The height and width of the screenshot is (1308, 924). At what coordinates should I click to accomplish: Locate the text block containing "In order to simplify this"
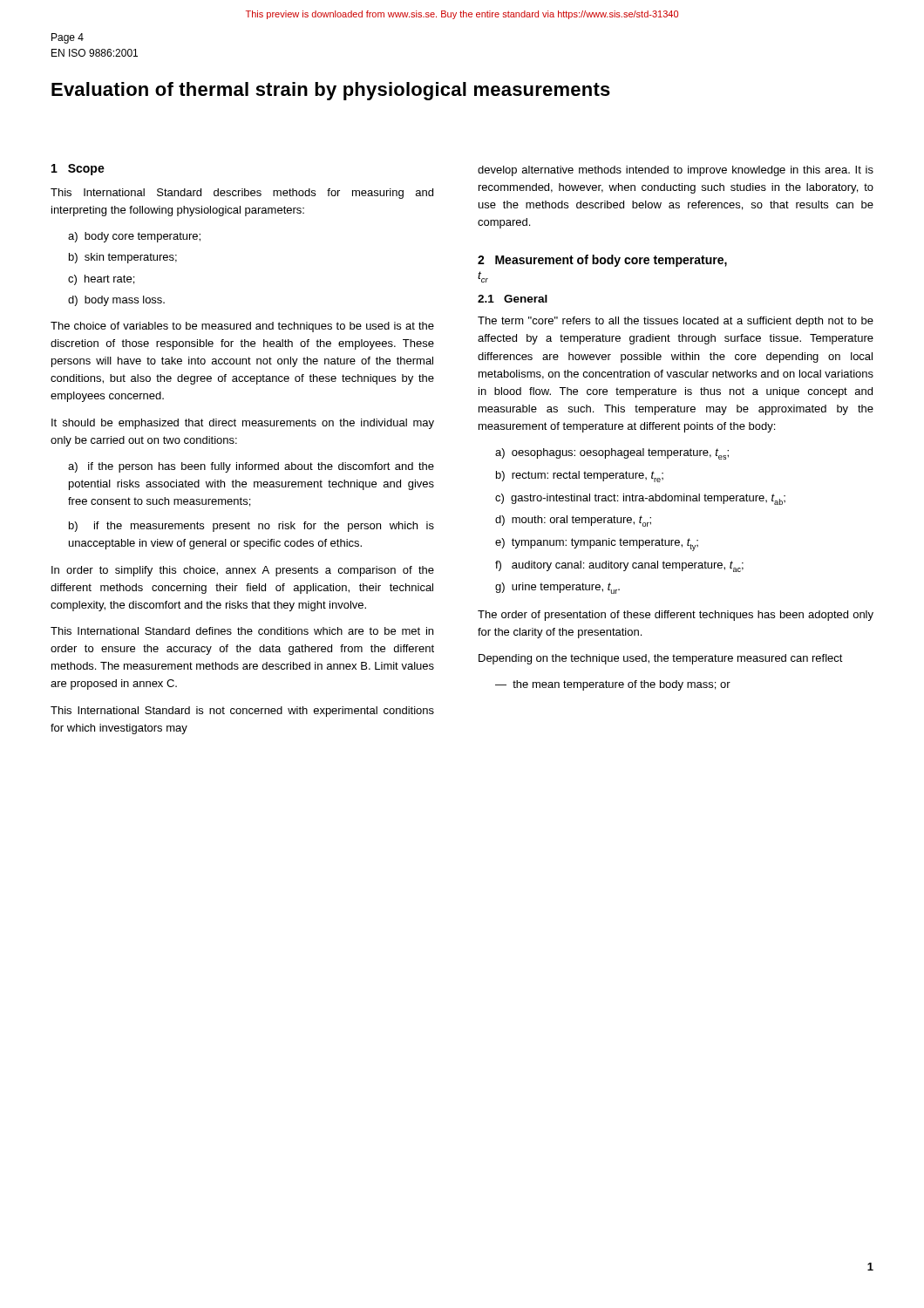(x=242, y=587)
